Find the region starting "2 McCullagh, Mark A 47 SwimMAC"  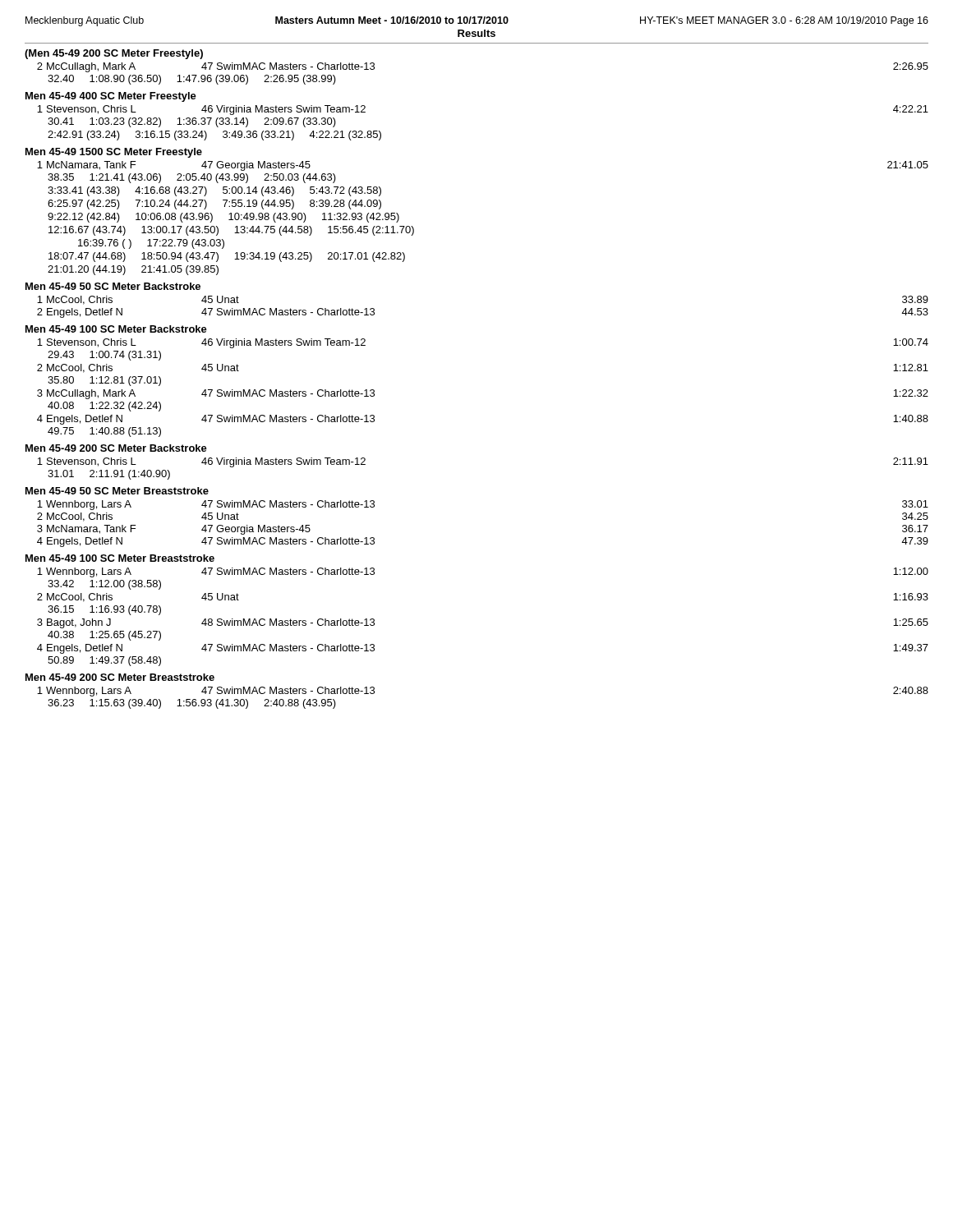coord(85,67)
